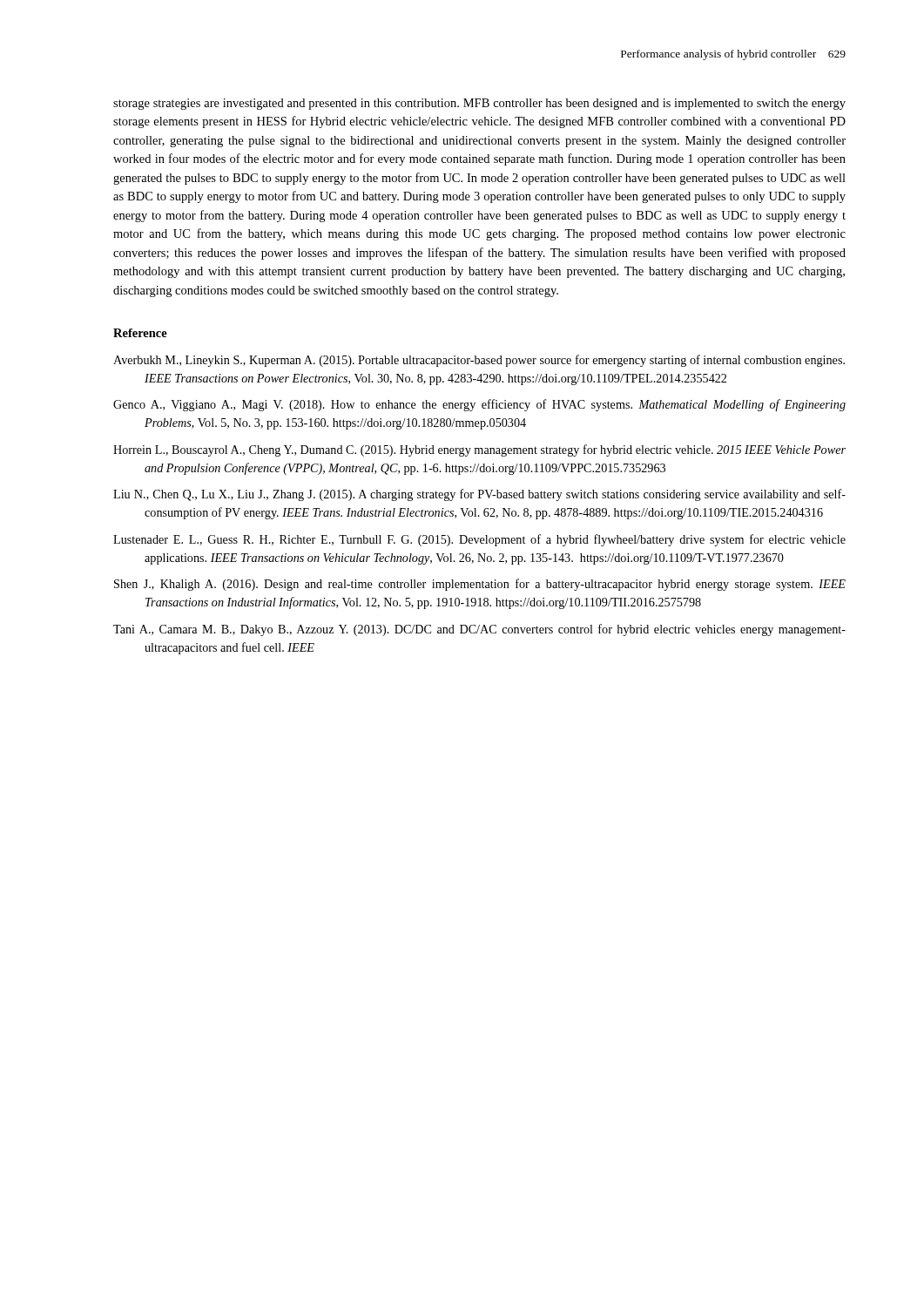
Task: Point to the region starting "storage strategies are investigated and presented in this"
Action: pos(479,196)
